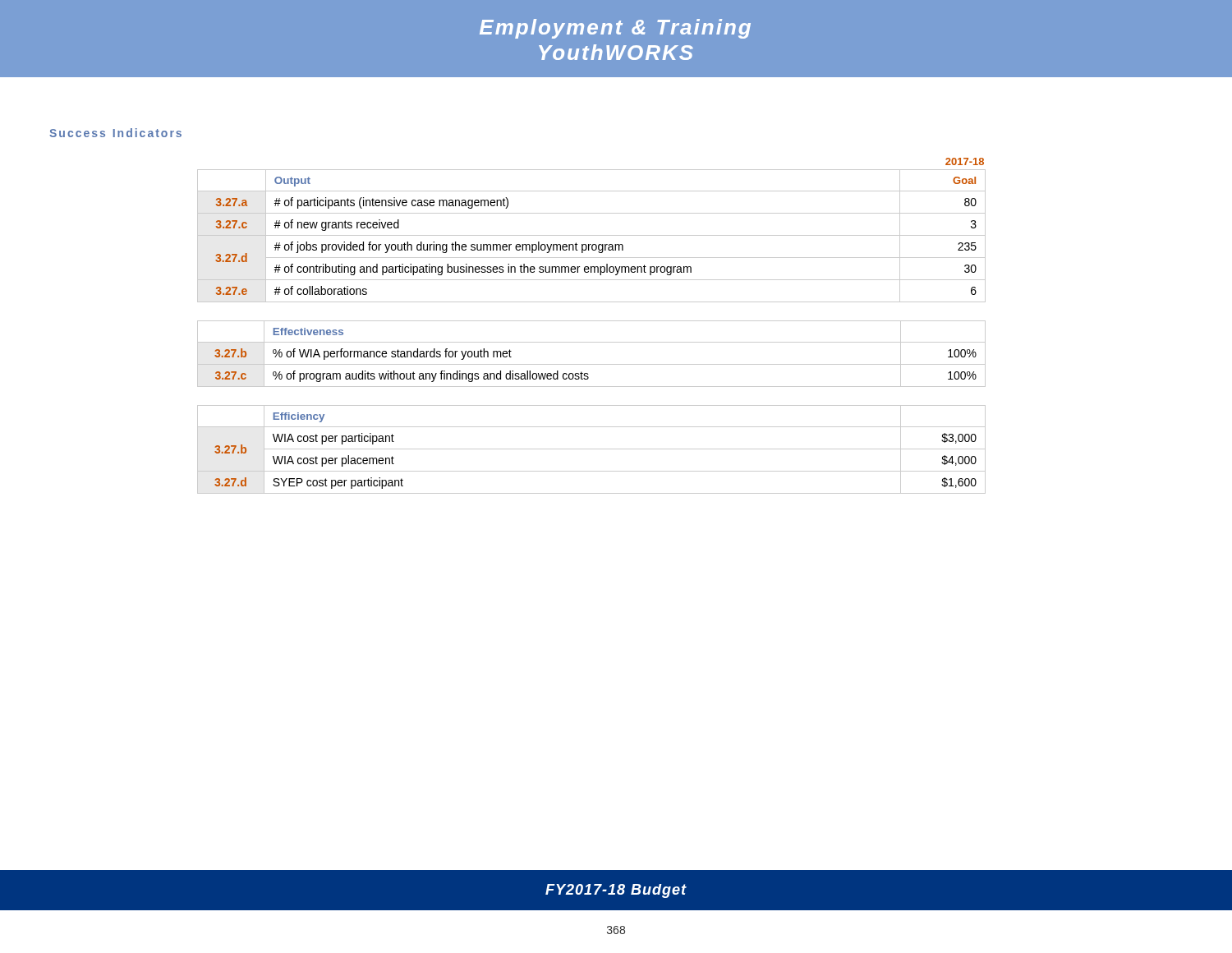The image size is (1232, 953).
Task: Find the element starting "Employment & Training YouthWORKS"
Action: click(616, 40)
